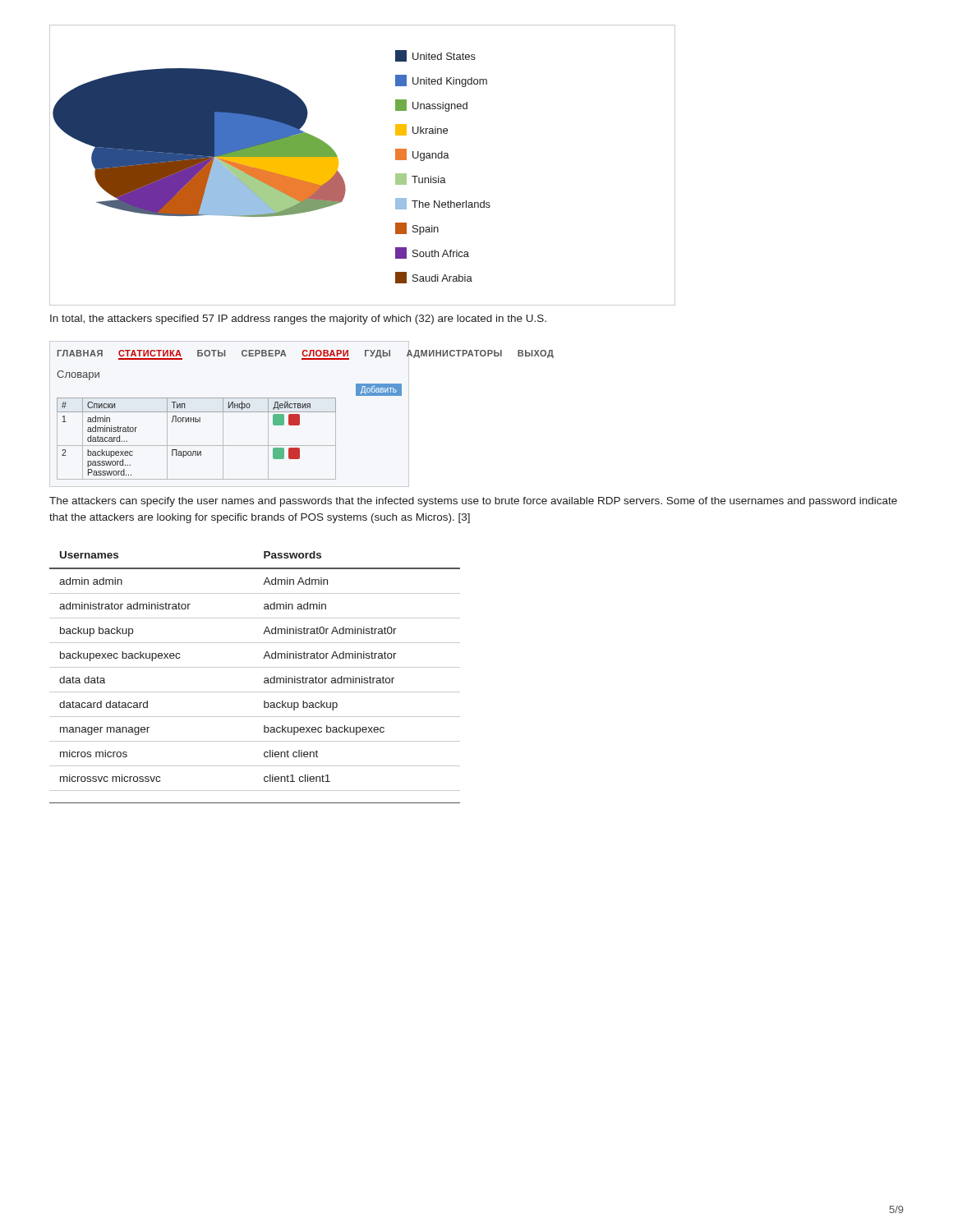Click on the text starting "In total, the attackers specified 57 IP"

(x=298, y=318)
